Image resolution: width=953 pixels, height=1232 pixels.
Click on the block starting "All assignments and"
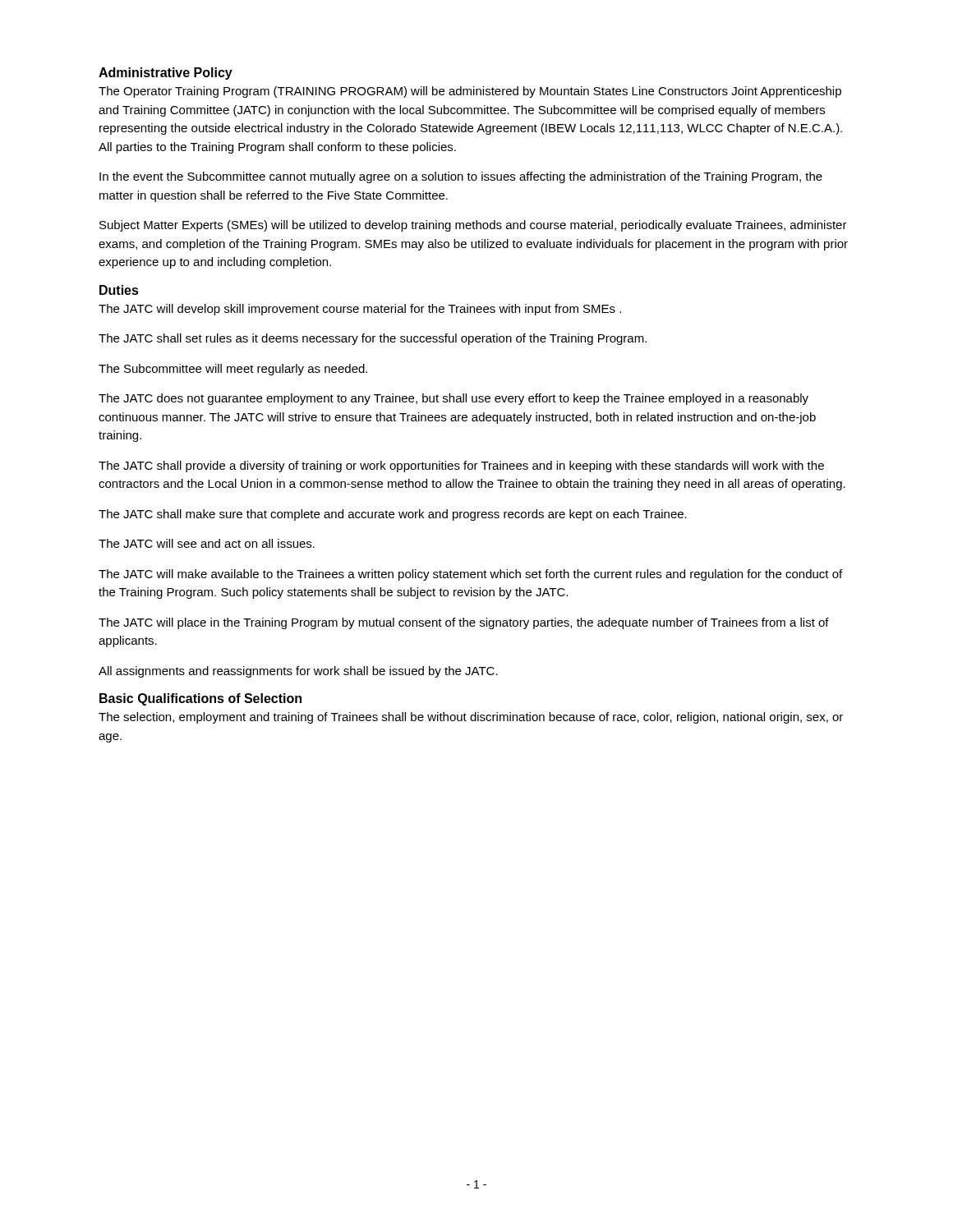pyautogui.click(x=298, y=670)
